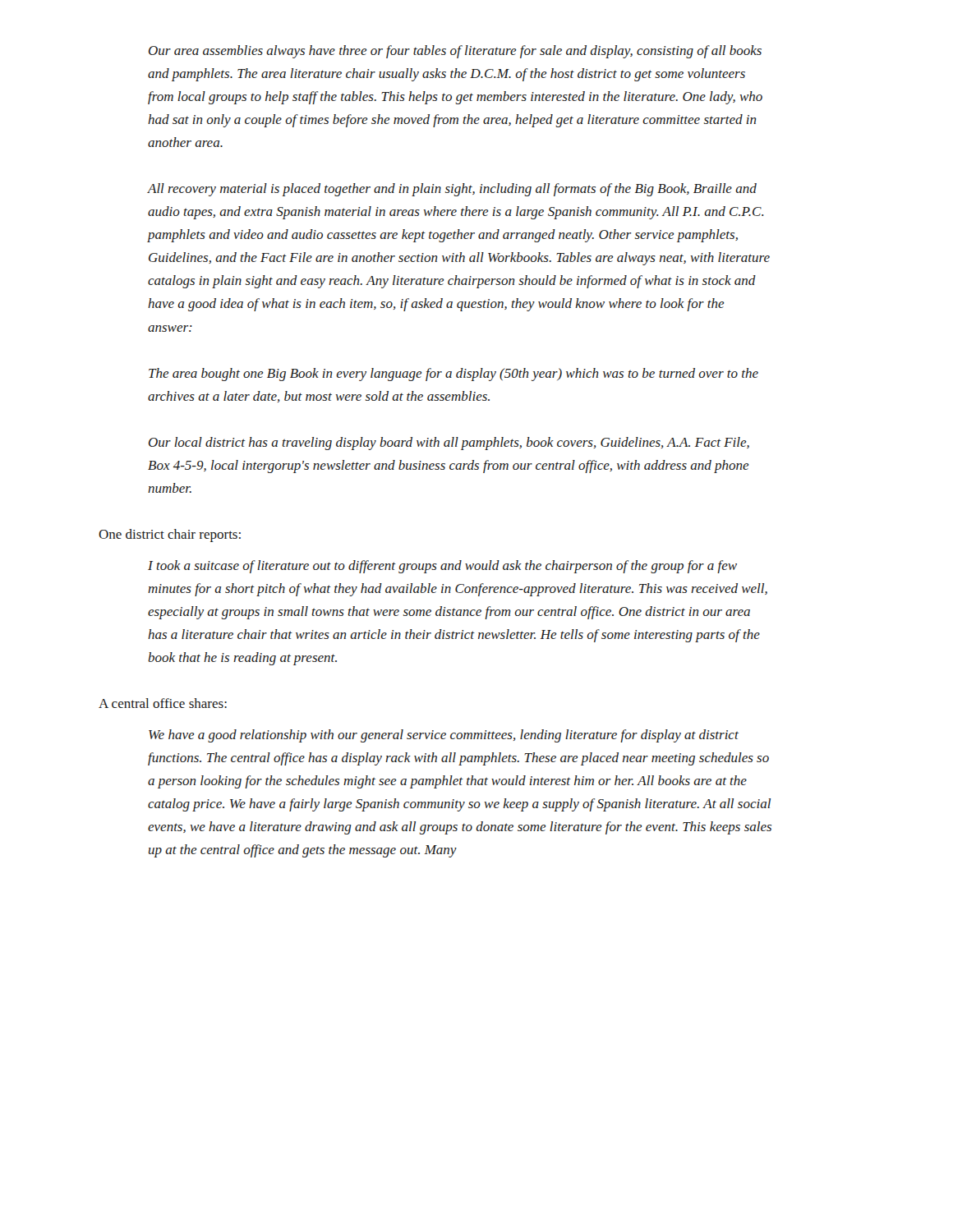The image size is (953, 1232).
Task: Locate the text starting "All recovery material is"
Action: coord(459,258)
